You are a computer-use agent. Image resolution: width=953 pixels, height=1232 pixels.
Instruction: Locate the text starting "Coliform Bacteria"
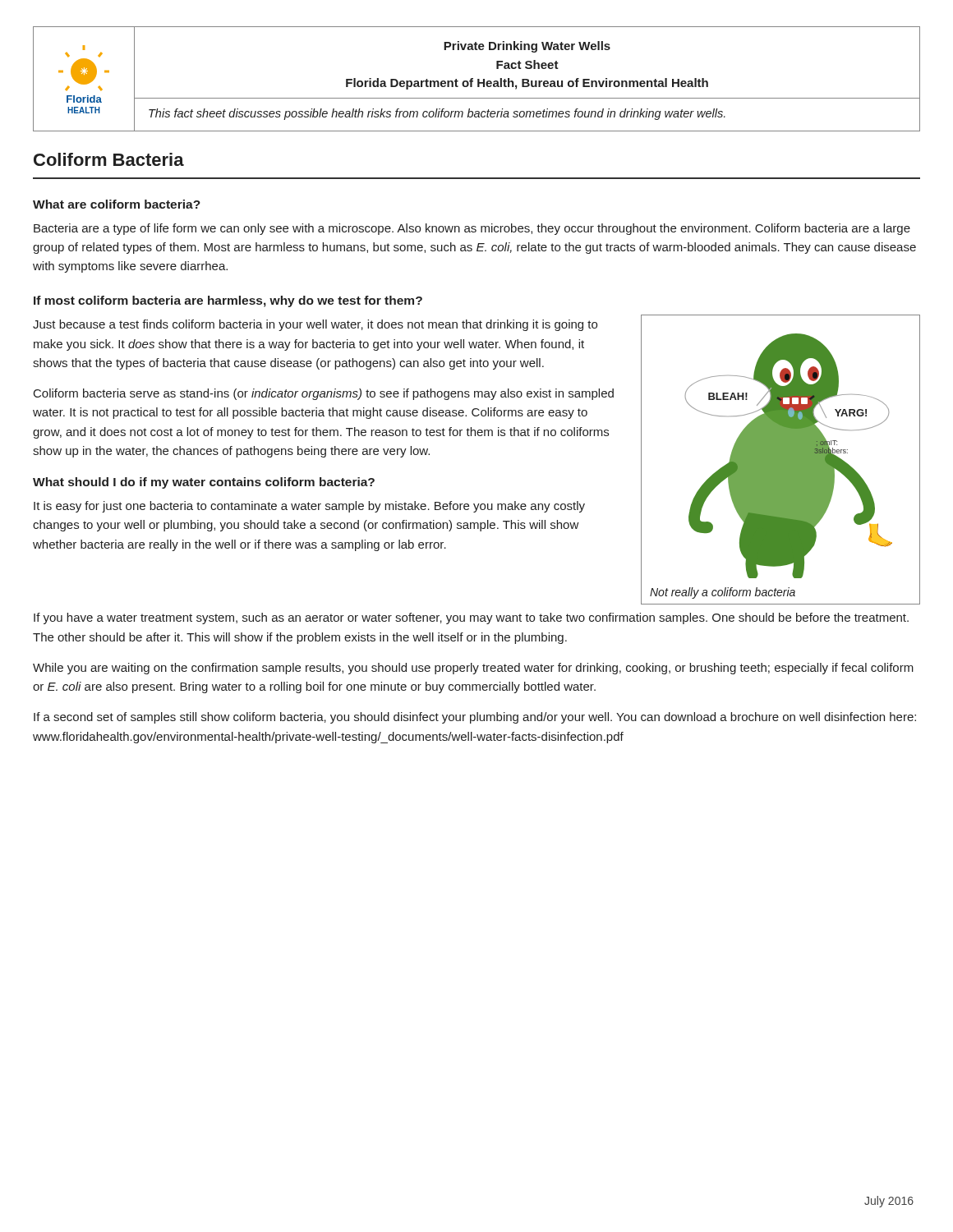point(109,159)
